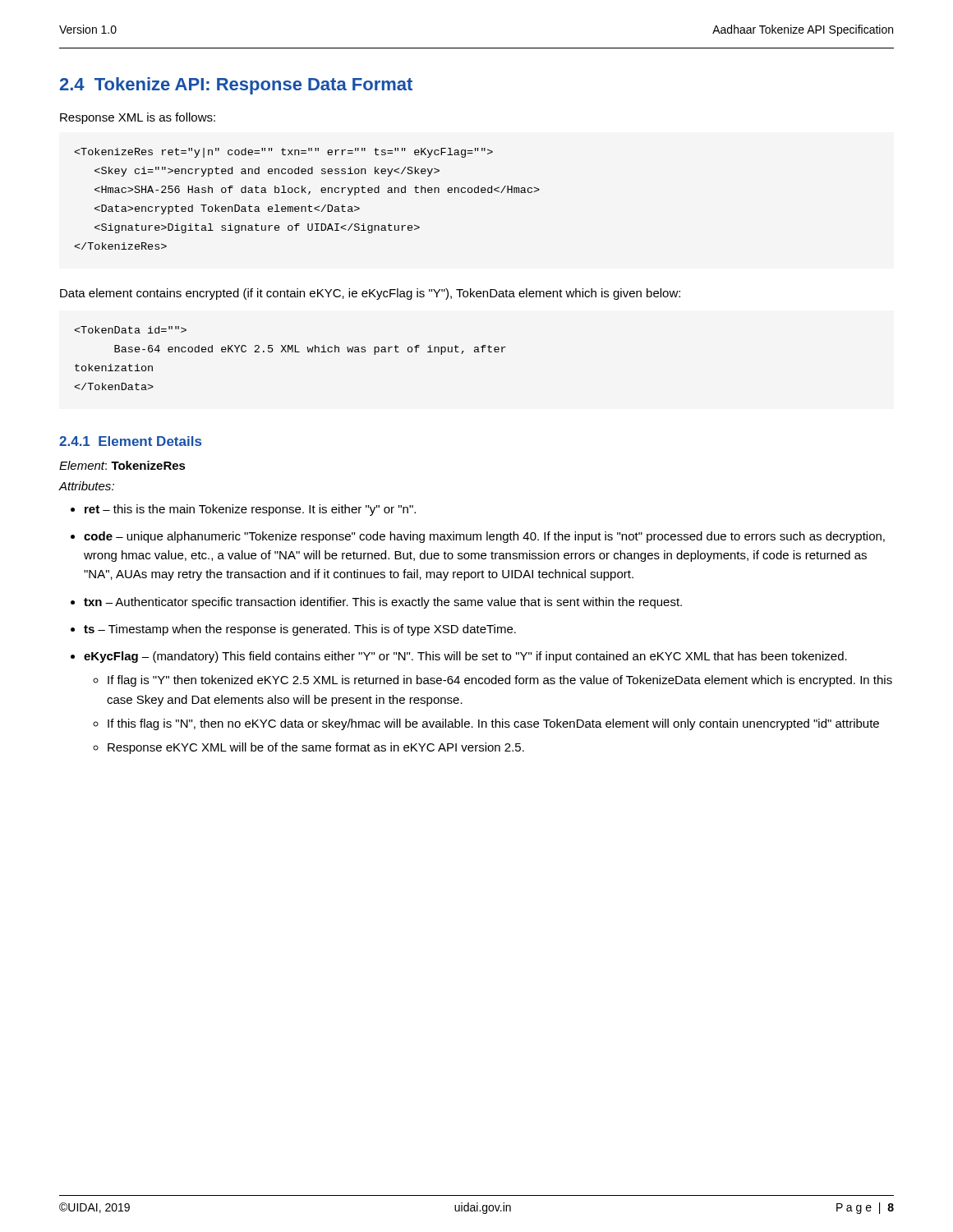This screenshot has height=1232, width=953.
Task: Where is the passage that starts "ts – Timestamp when the response"?
Action: (x=300, y=629)
